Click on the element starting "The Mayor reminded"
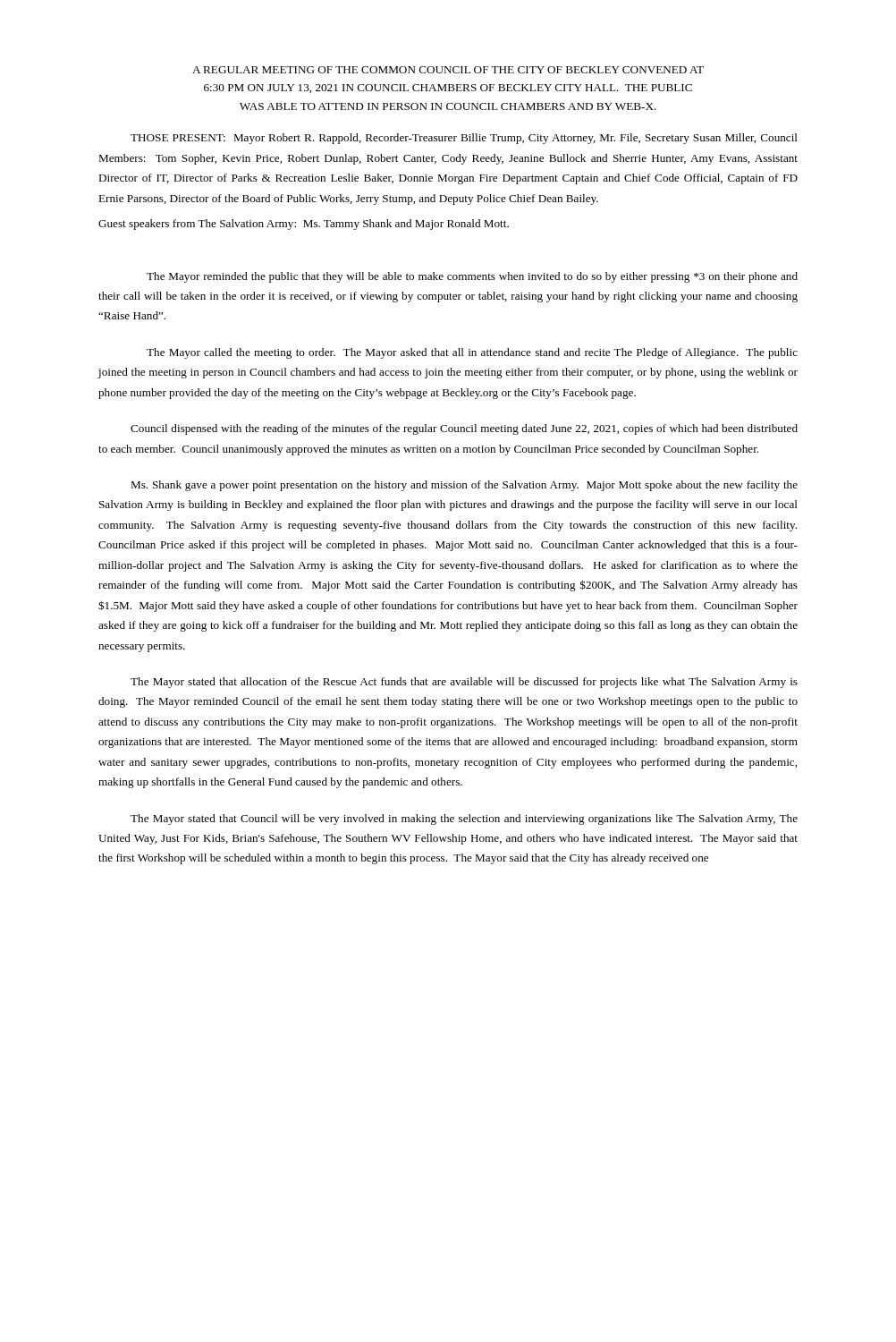This screenshot has width=896, height=1342. 448,296
